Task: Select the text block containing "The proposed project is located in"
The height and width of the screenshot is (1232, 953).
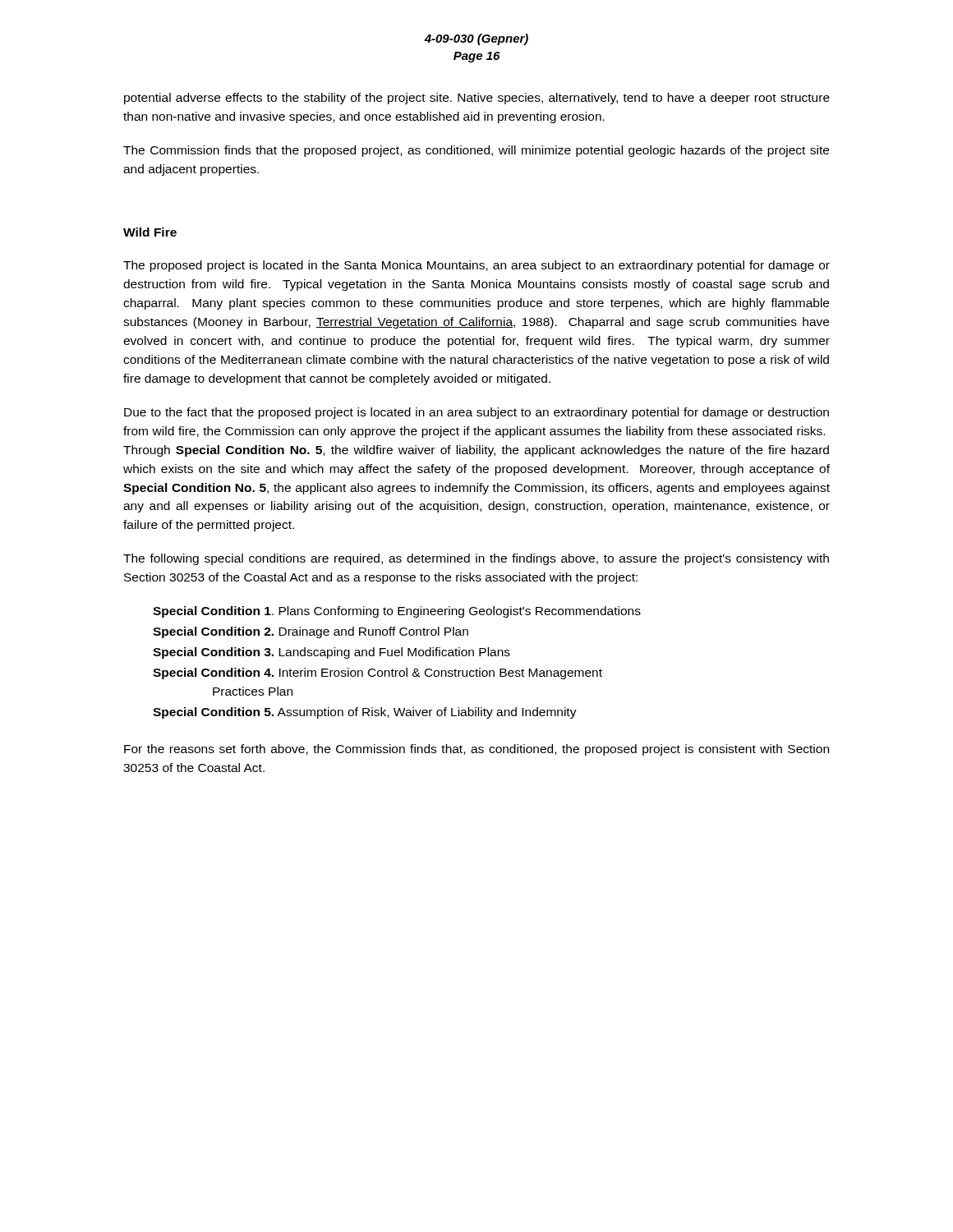Action: pos(476,322)
